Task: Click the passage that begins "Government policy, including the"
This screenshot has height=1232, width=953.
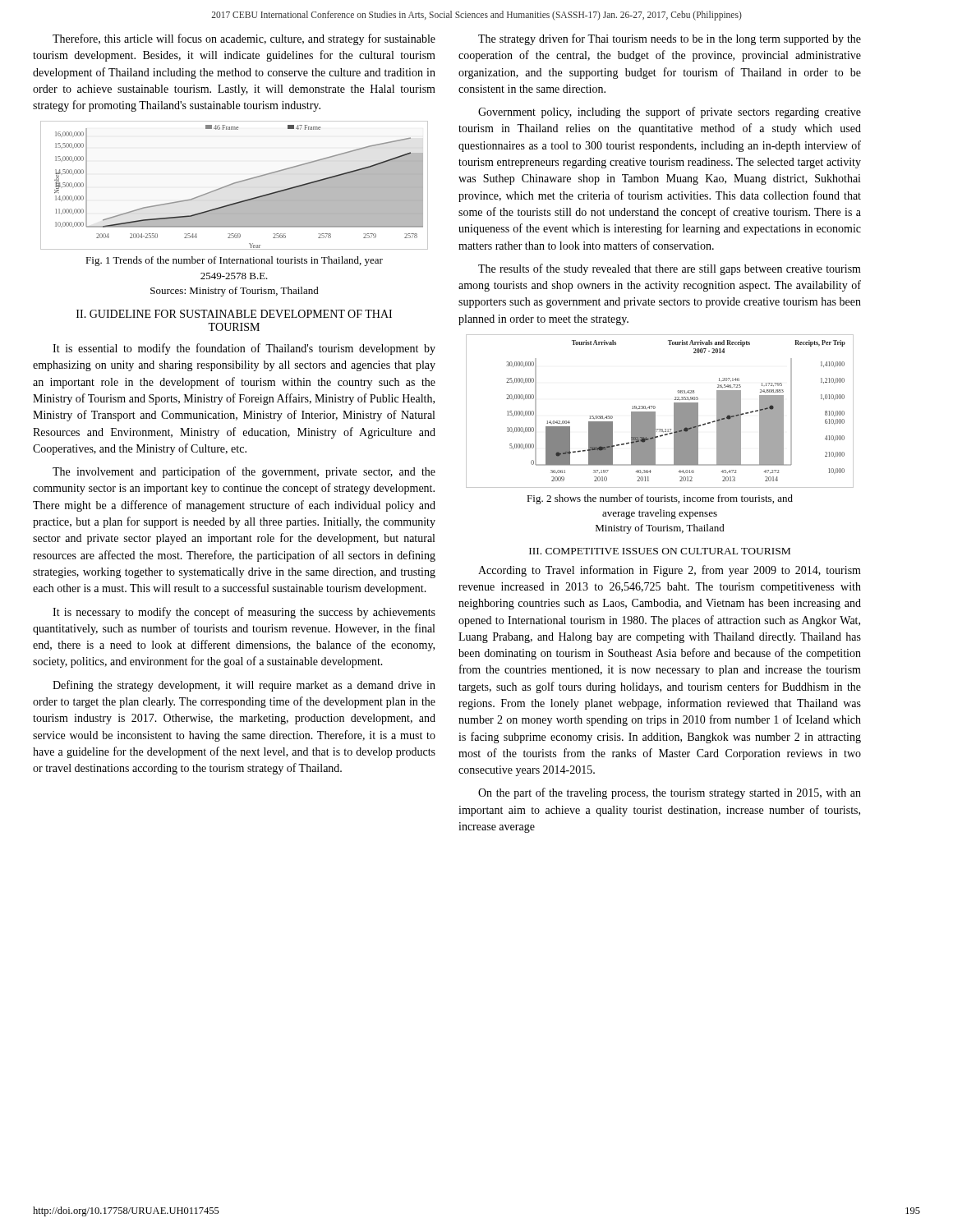Action: (660, 180)
